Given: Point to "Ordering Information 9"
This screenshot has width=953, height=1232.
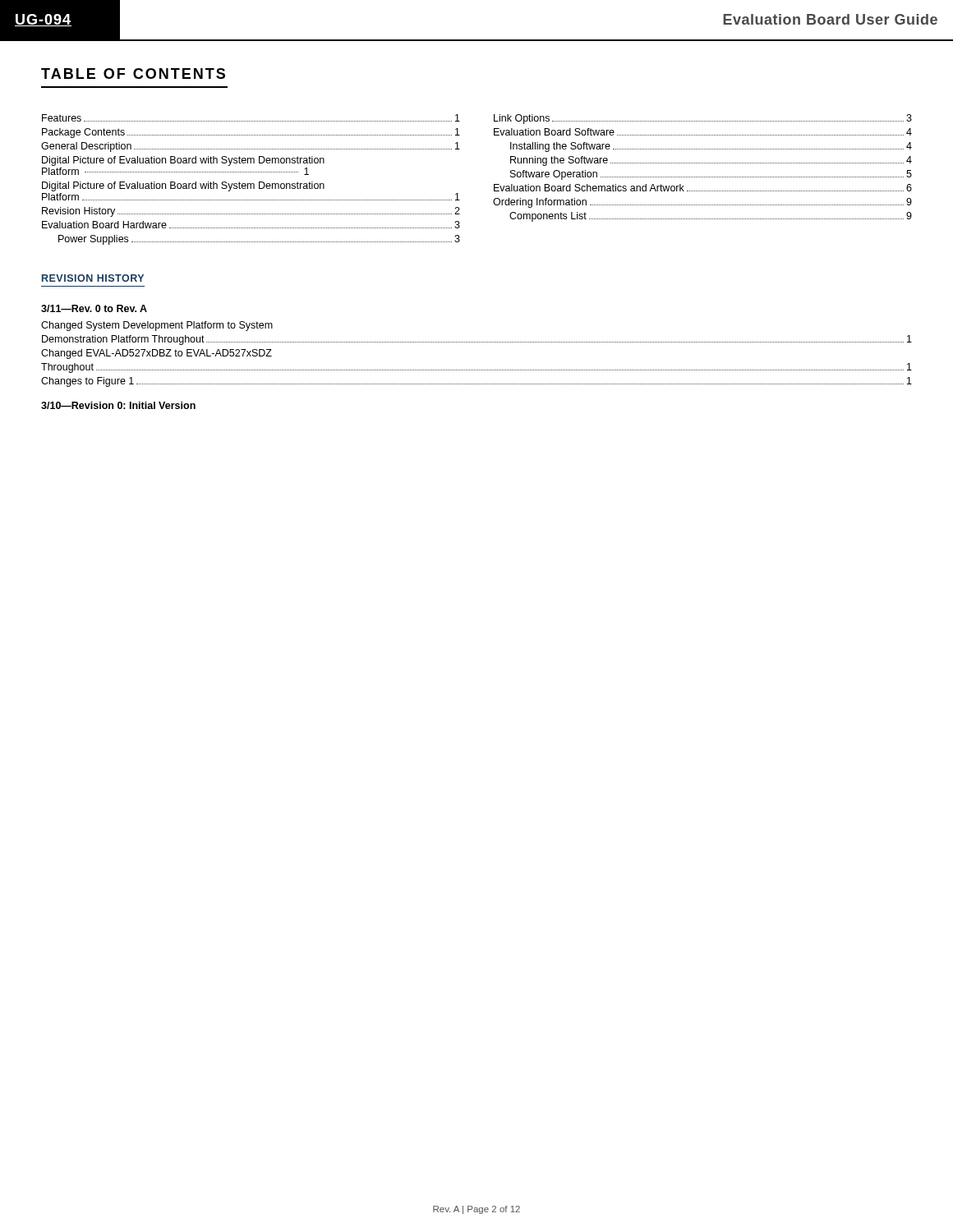Looking at the screenshot, I should coord(702,202).
